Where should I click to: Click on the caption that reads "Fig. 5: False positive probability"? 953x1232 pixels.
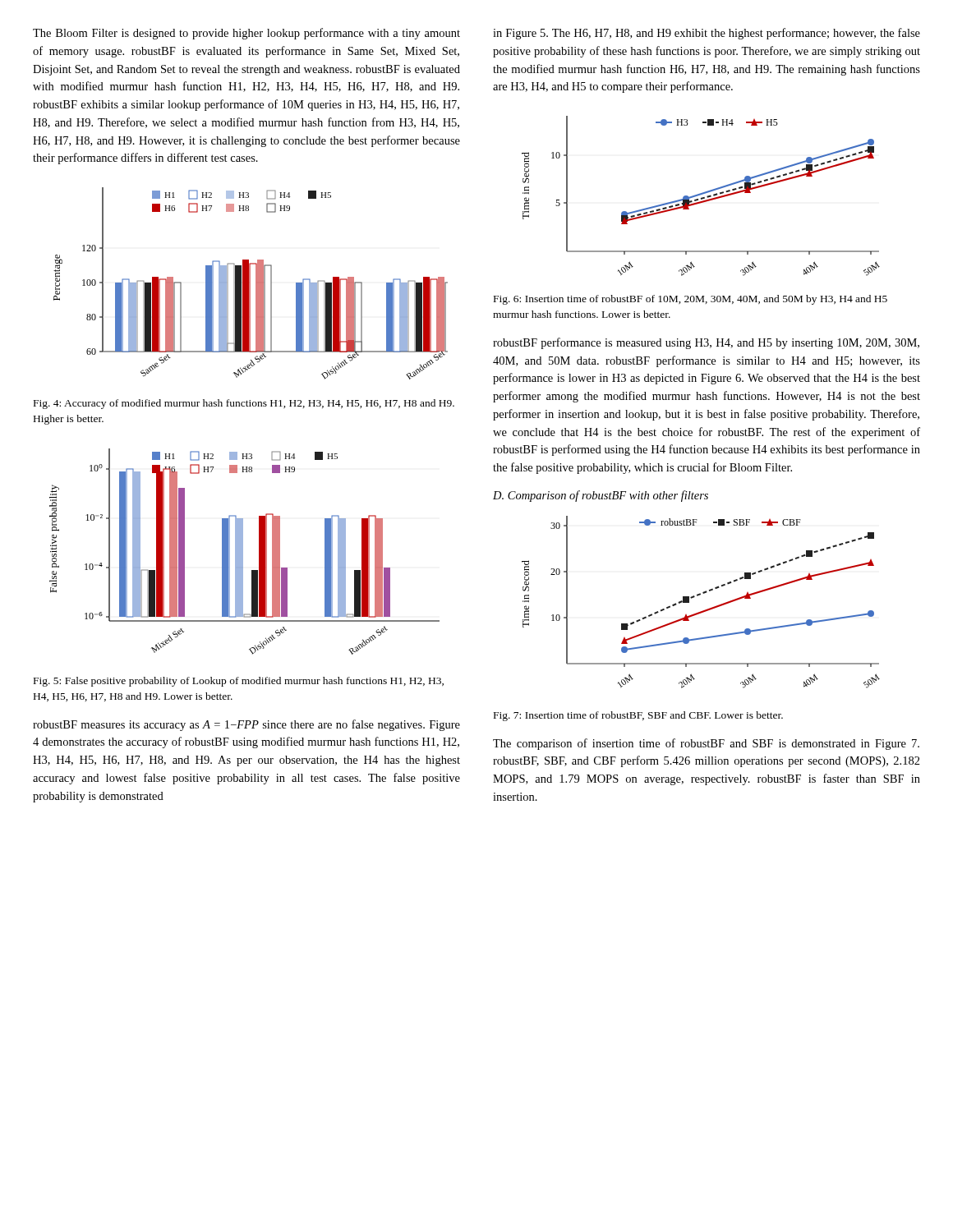[x=239, y=688]
